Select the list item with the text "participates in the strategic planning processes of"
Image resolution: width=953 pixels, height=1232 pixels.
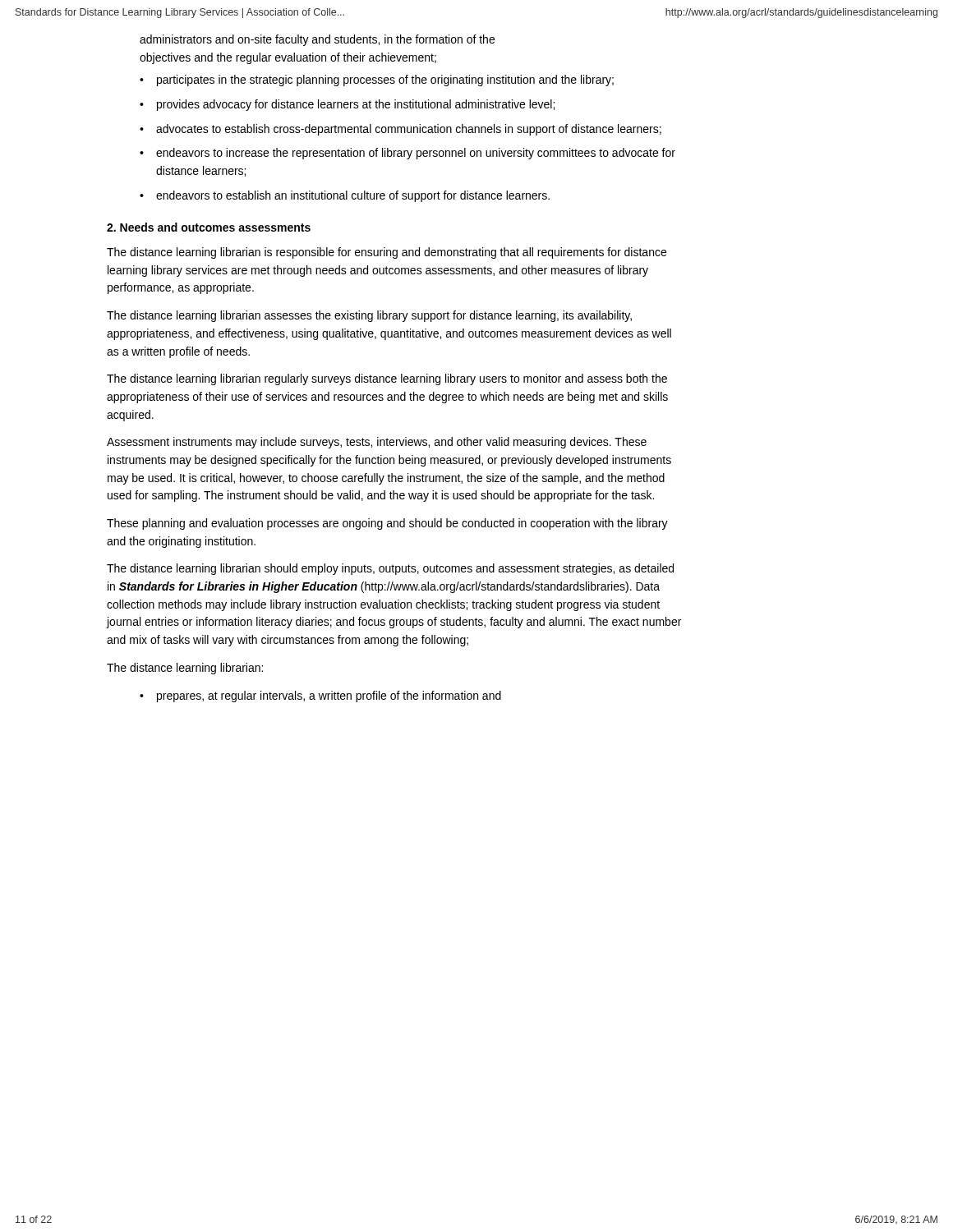[411, 81]
